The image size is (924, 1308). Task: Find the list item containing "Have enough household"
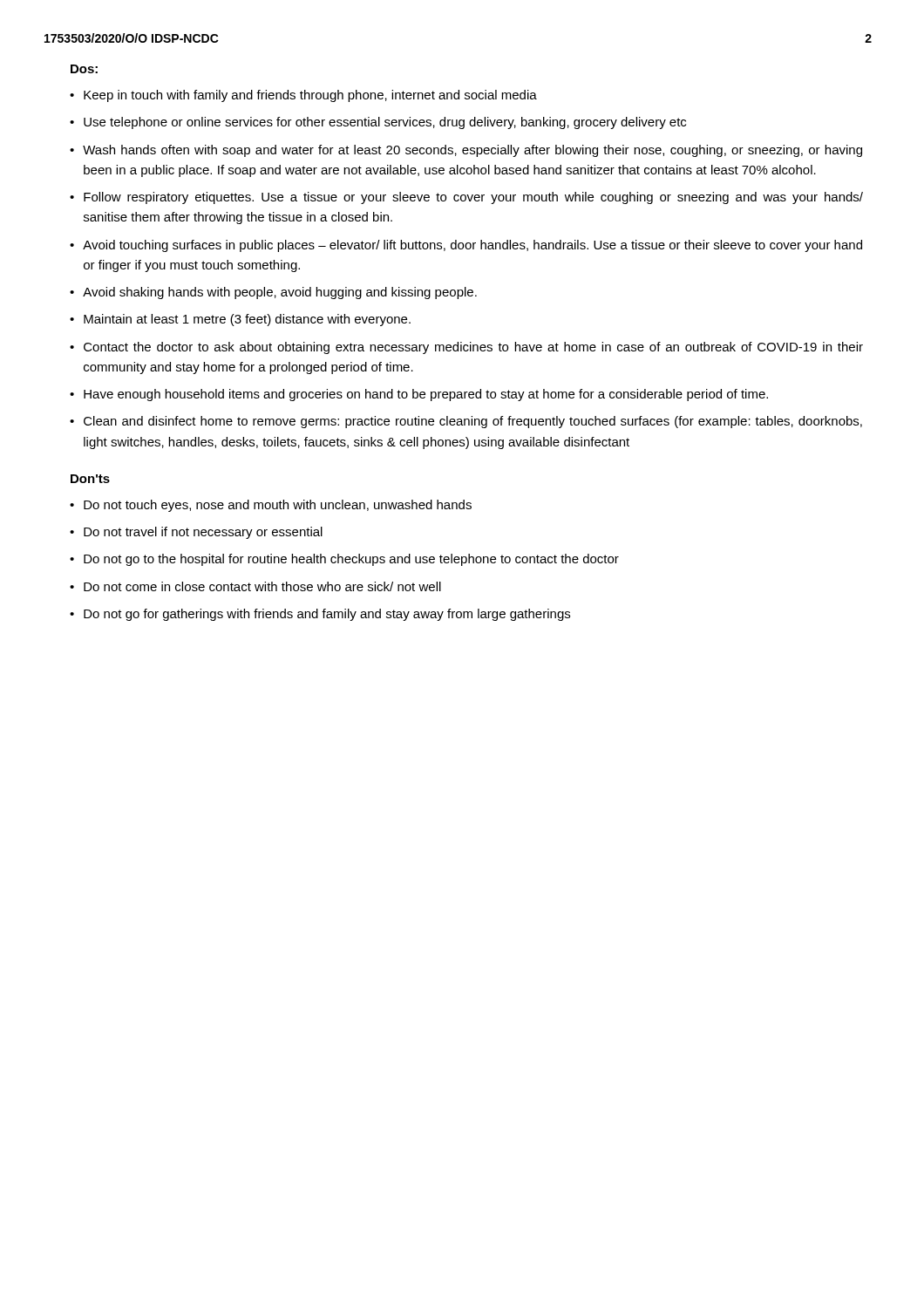473,394
